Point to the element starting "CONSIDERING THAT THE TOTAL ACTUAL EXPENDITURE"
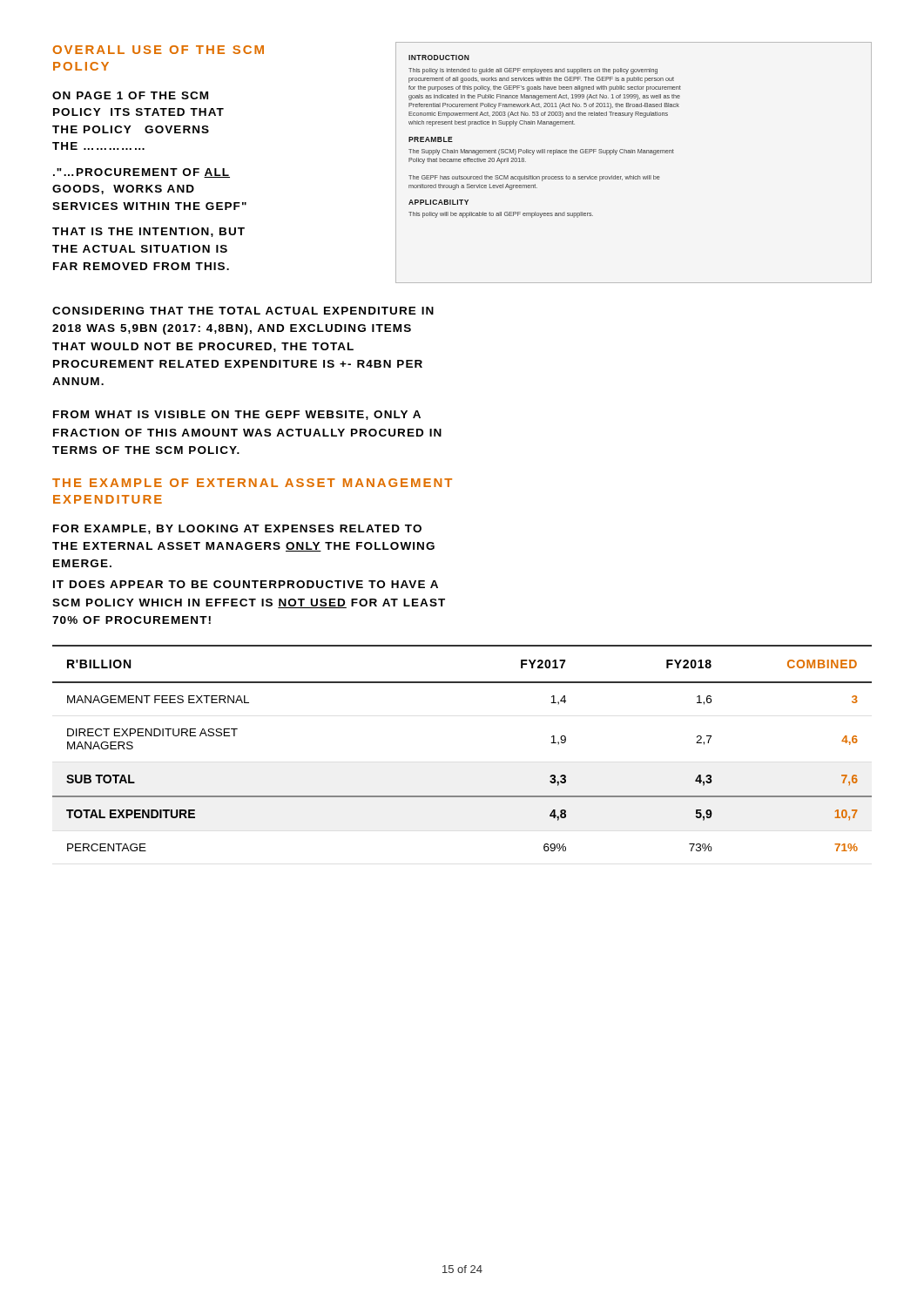Screen dimensions: 1307x924 (243, 311)
